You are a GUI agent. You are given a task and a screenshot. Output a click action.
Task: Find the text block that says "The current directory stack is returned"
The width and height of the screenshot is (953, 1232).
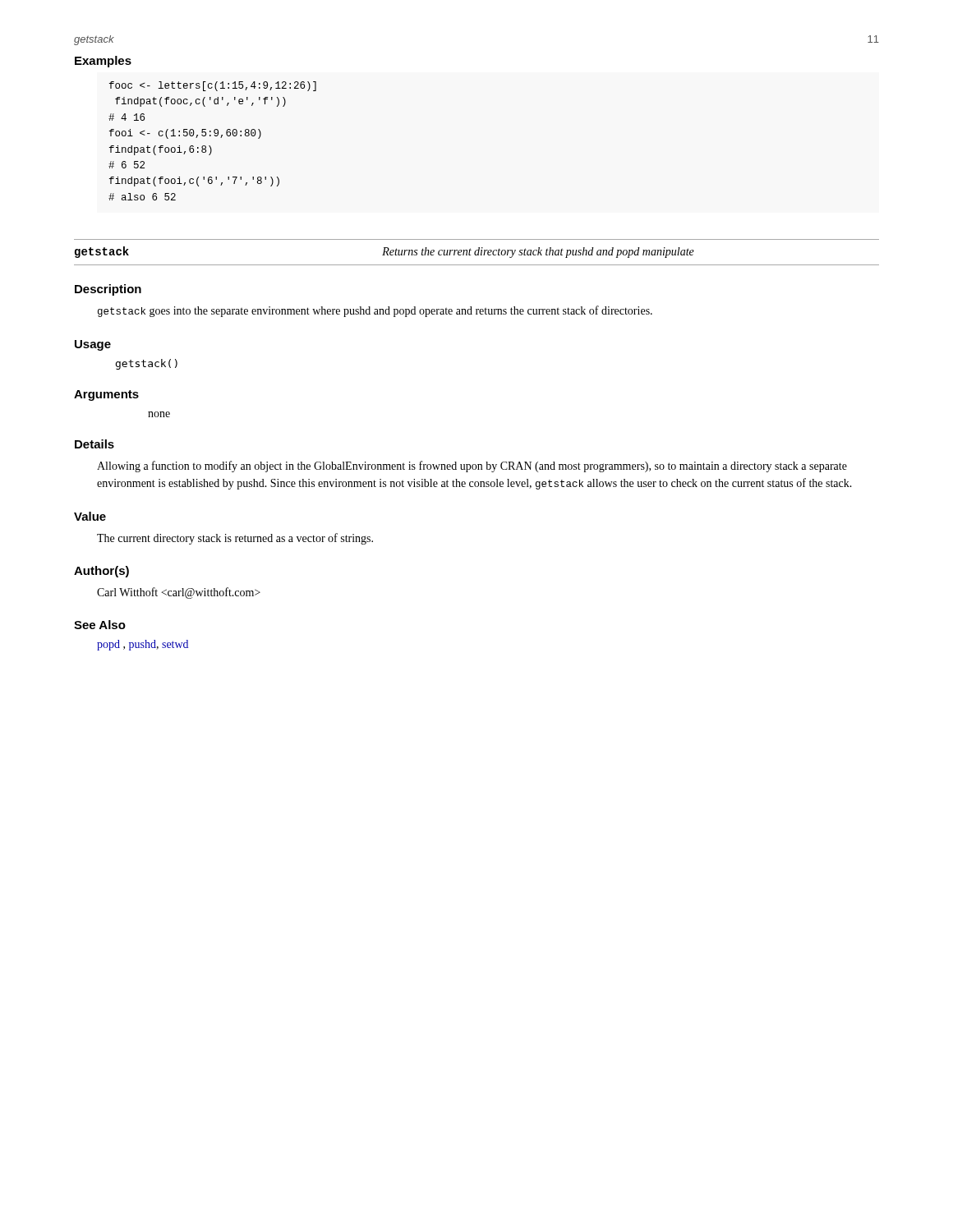tap(235, 538)
